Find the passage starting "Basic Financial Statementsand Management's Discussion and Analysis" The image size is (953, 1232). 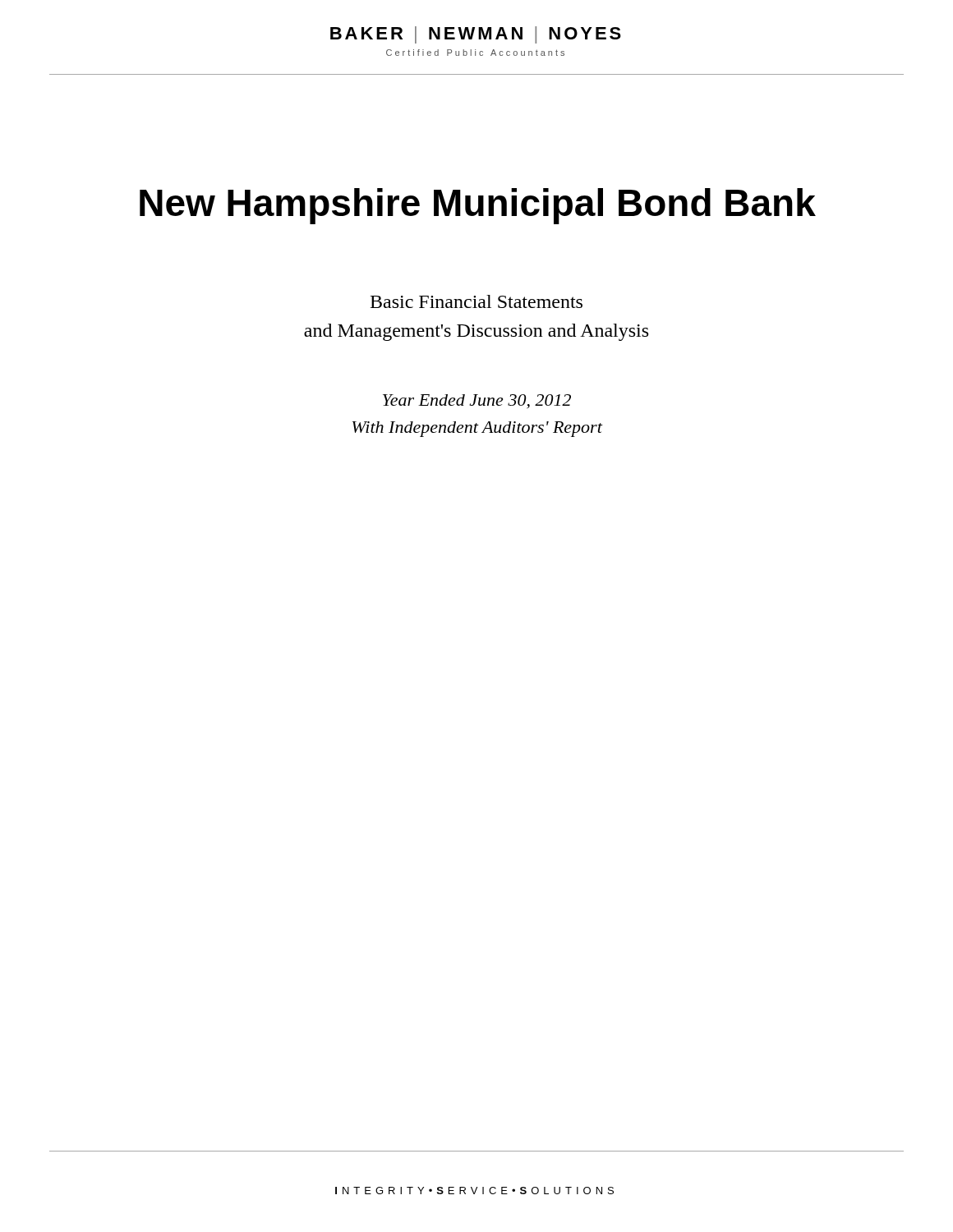pos(476,316)
